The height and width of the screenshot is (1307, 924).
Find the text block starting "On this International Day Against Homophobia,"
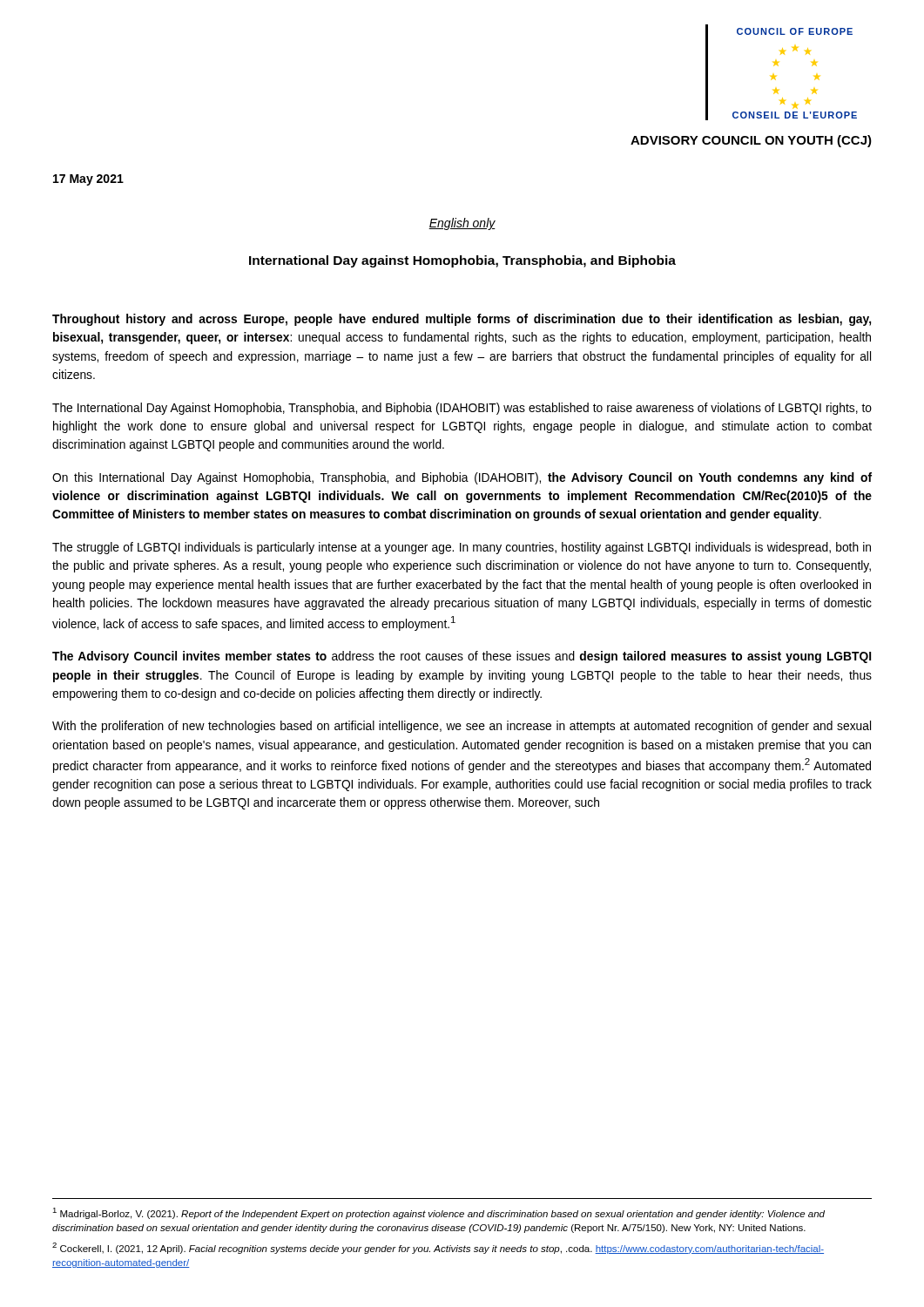pyautogui.click(x=462, y=496)
